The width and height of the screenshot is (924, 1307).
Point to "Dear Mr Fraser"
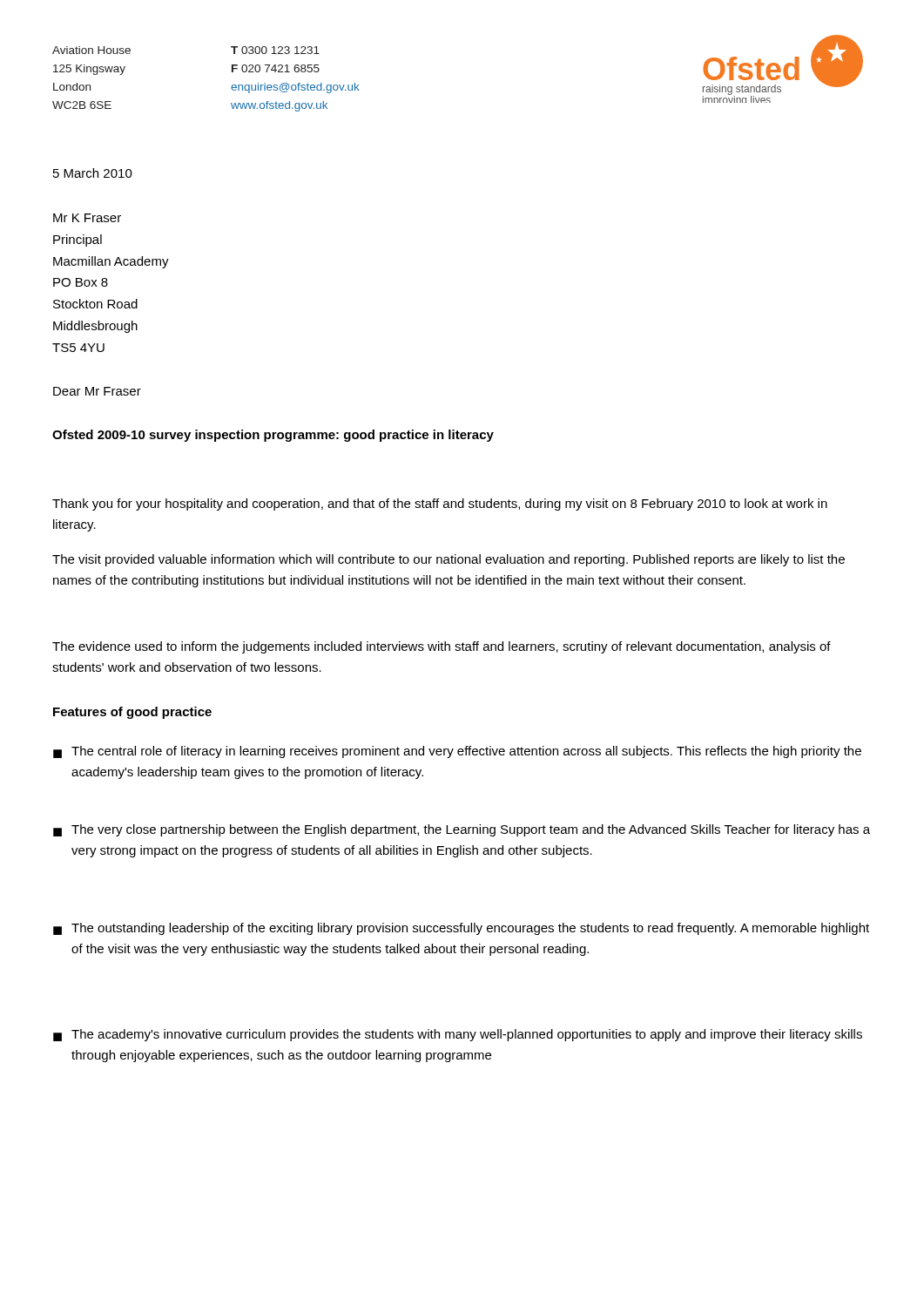(x=97, y=391)
